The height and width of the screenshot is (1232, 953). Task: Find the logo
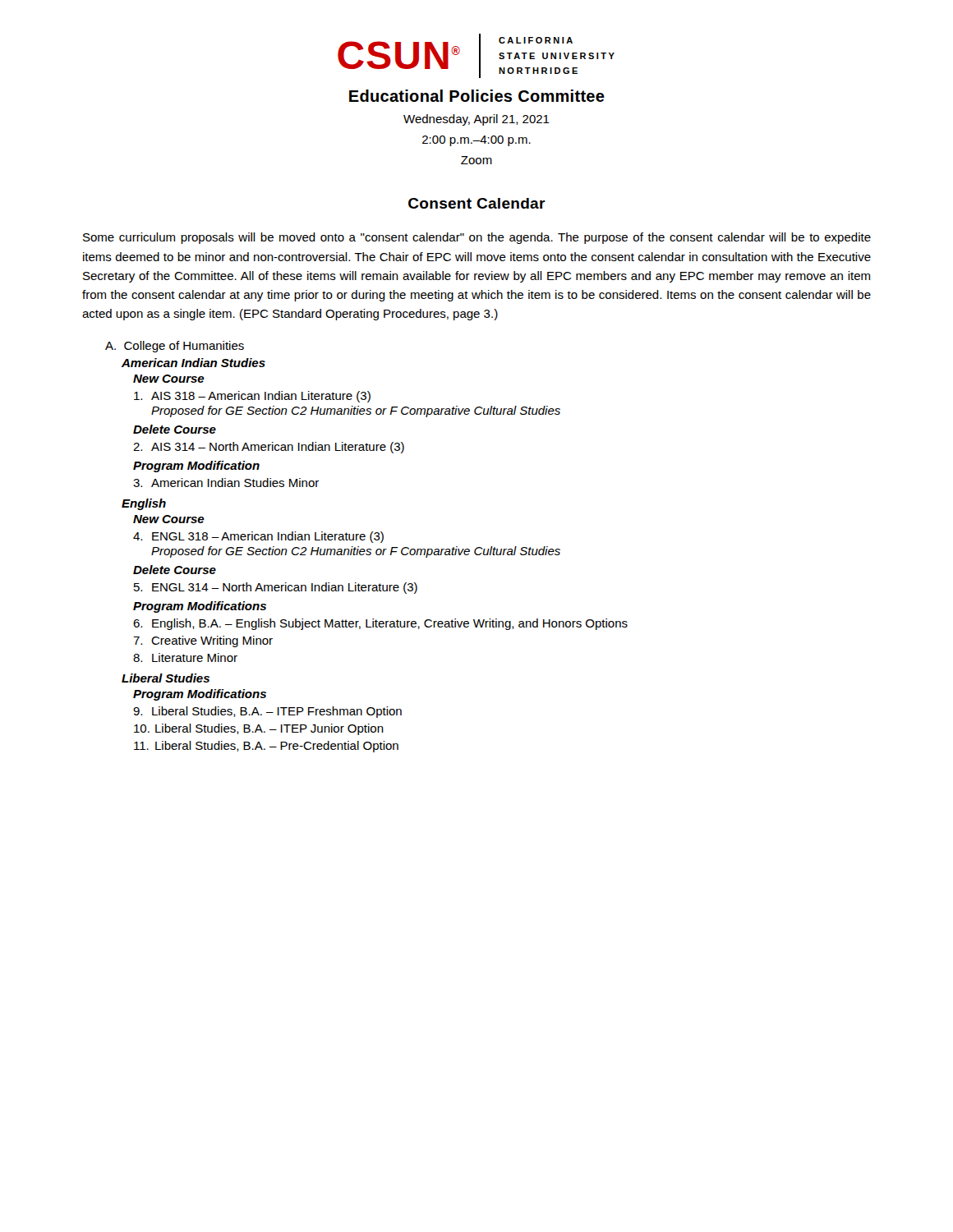click(476, 56)
